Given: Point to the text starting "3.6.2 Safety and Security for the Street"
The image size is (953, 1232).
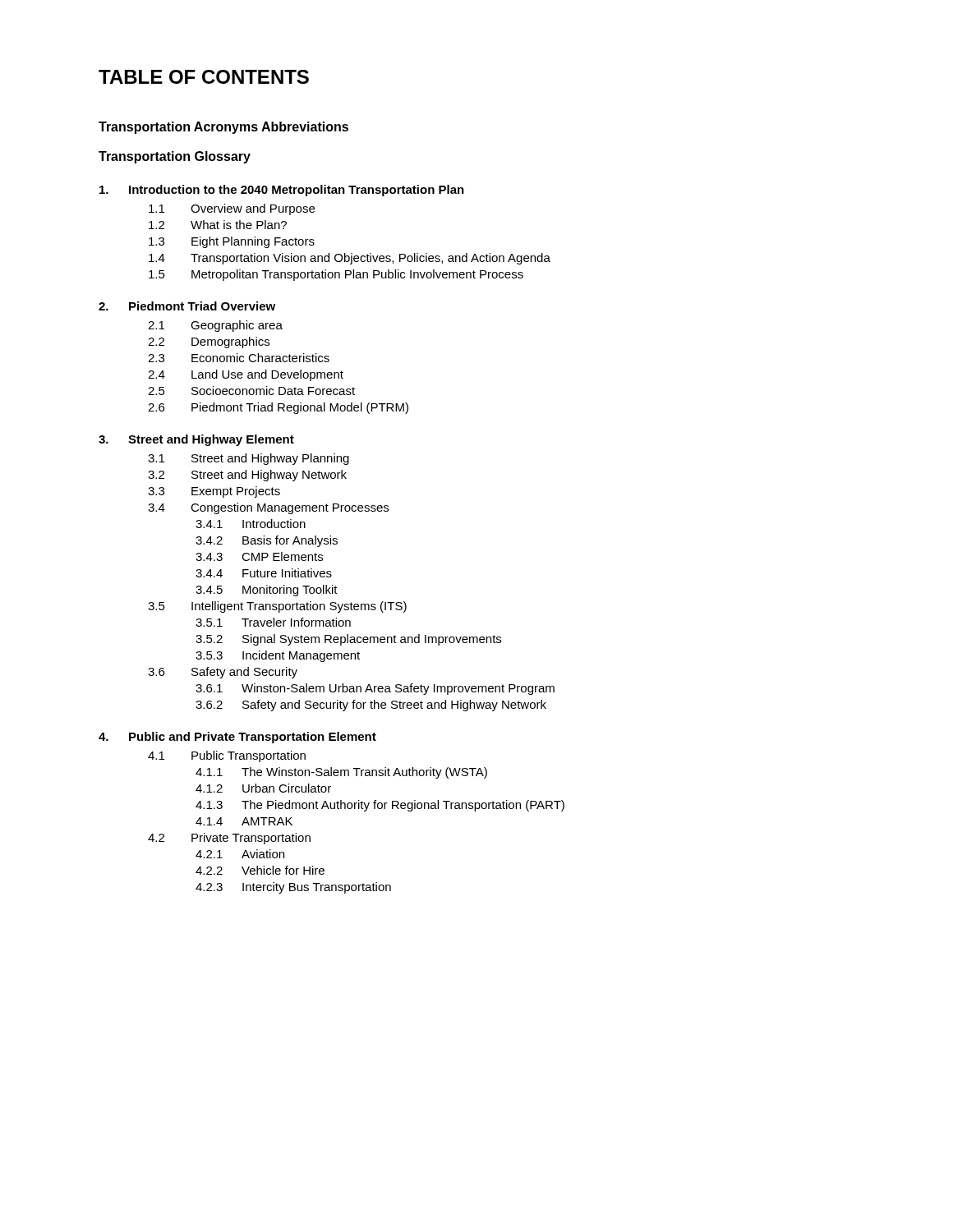Looking at the screenshot, I should click(371, 704).
